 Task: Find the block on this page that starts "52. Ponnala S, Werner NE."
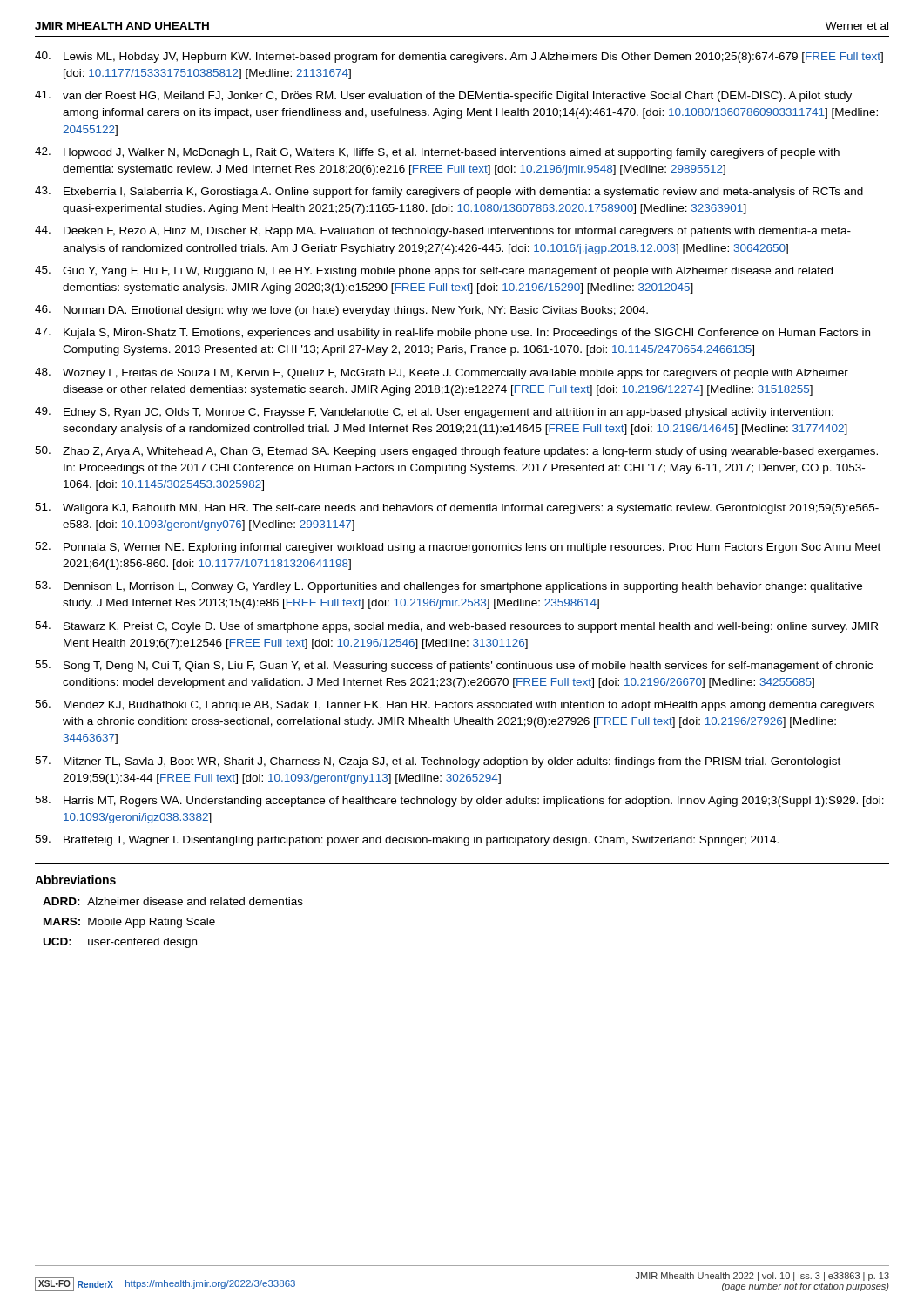point(462,555)
